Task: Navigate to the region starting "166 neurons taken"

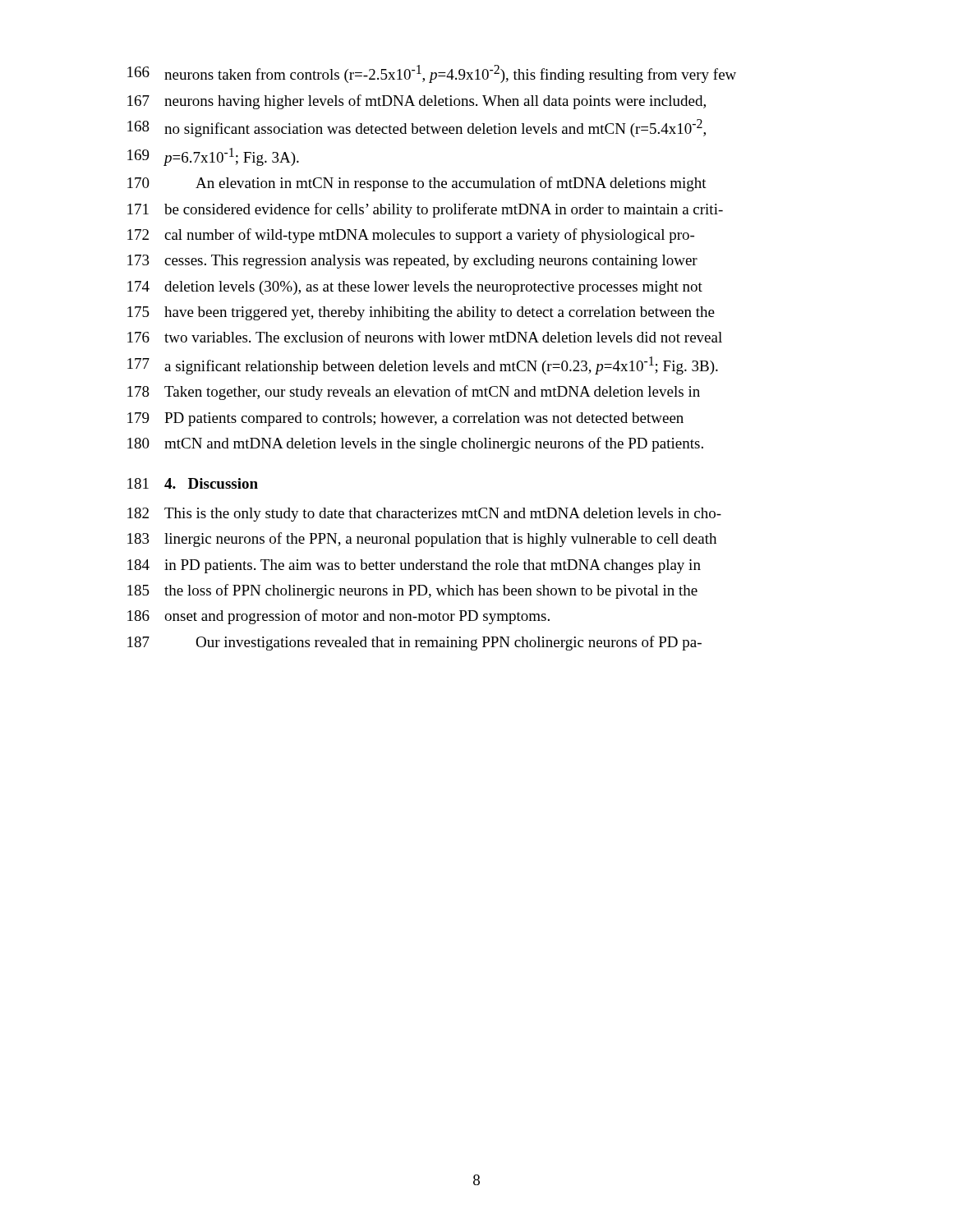Action: pos(489,115)
